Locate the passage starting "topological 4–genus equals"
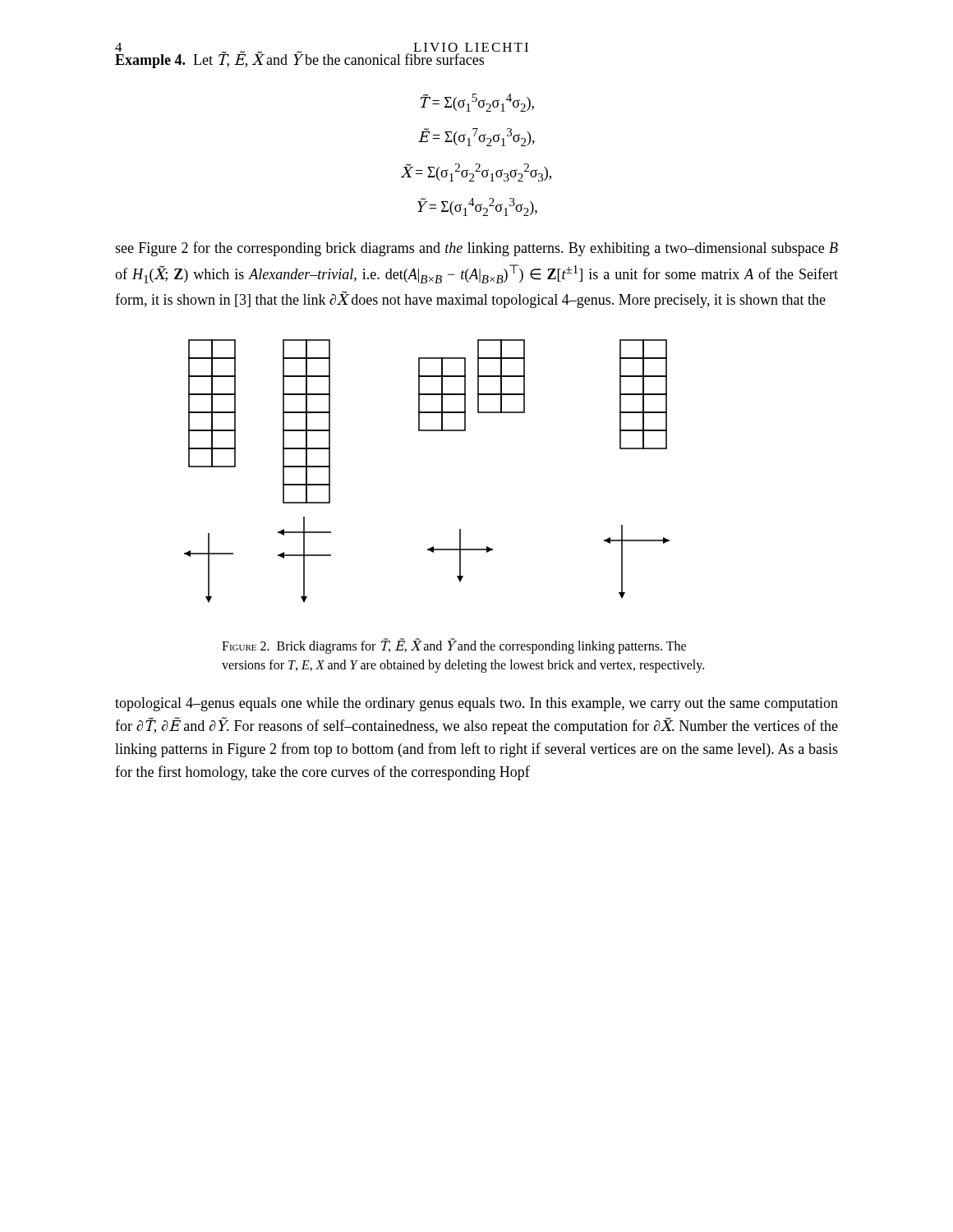 pyautogui.click(x=476, y=738)
